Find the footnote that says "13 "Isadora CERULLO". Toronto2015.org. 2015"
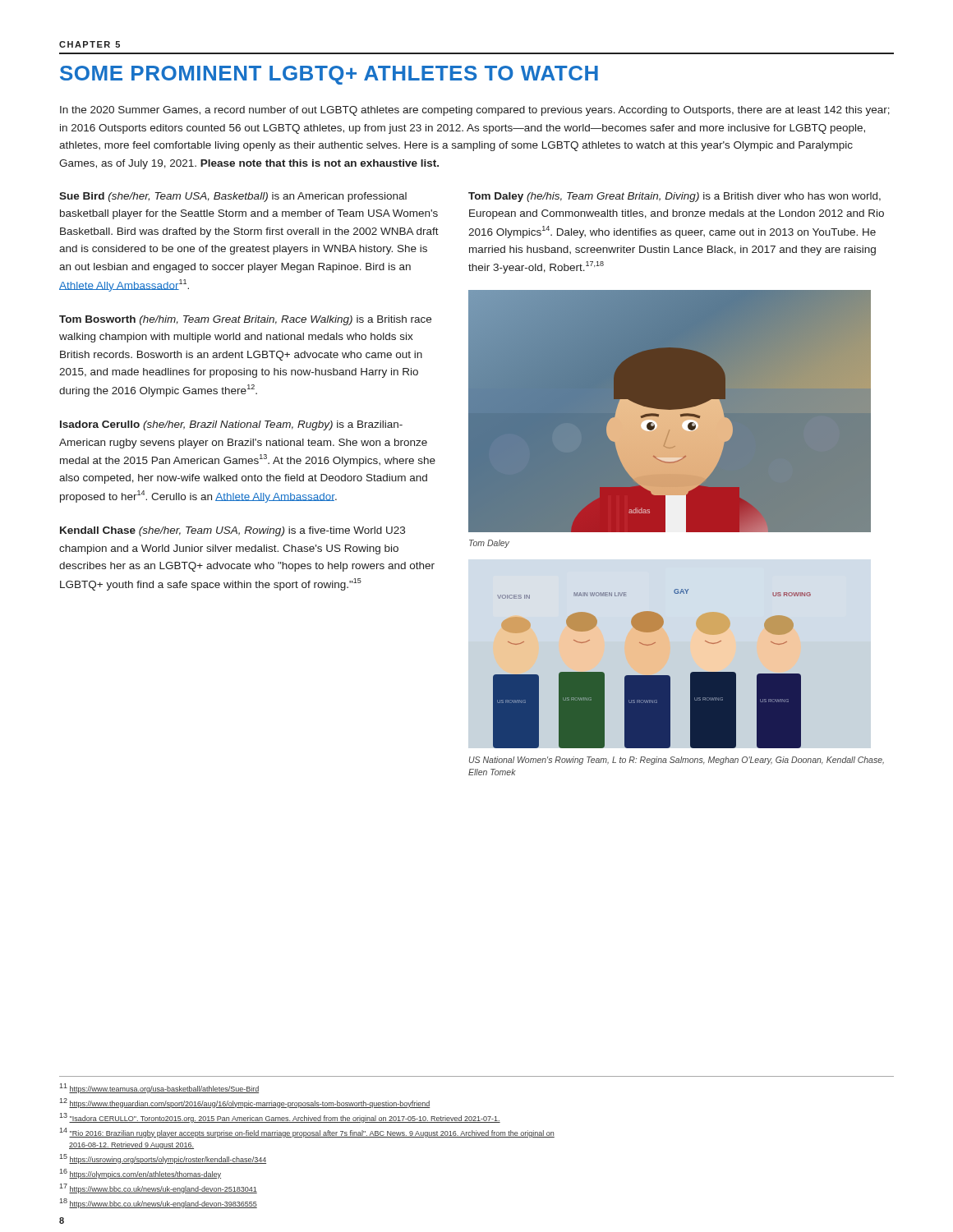 click(280, 1117)
